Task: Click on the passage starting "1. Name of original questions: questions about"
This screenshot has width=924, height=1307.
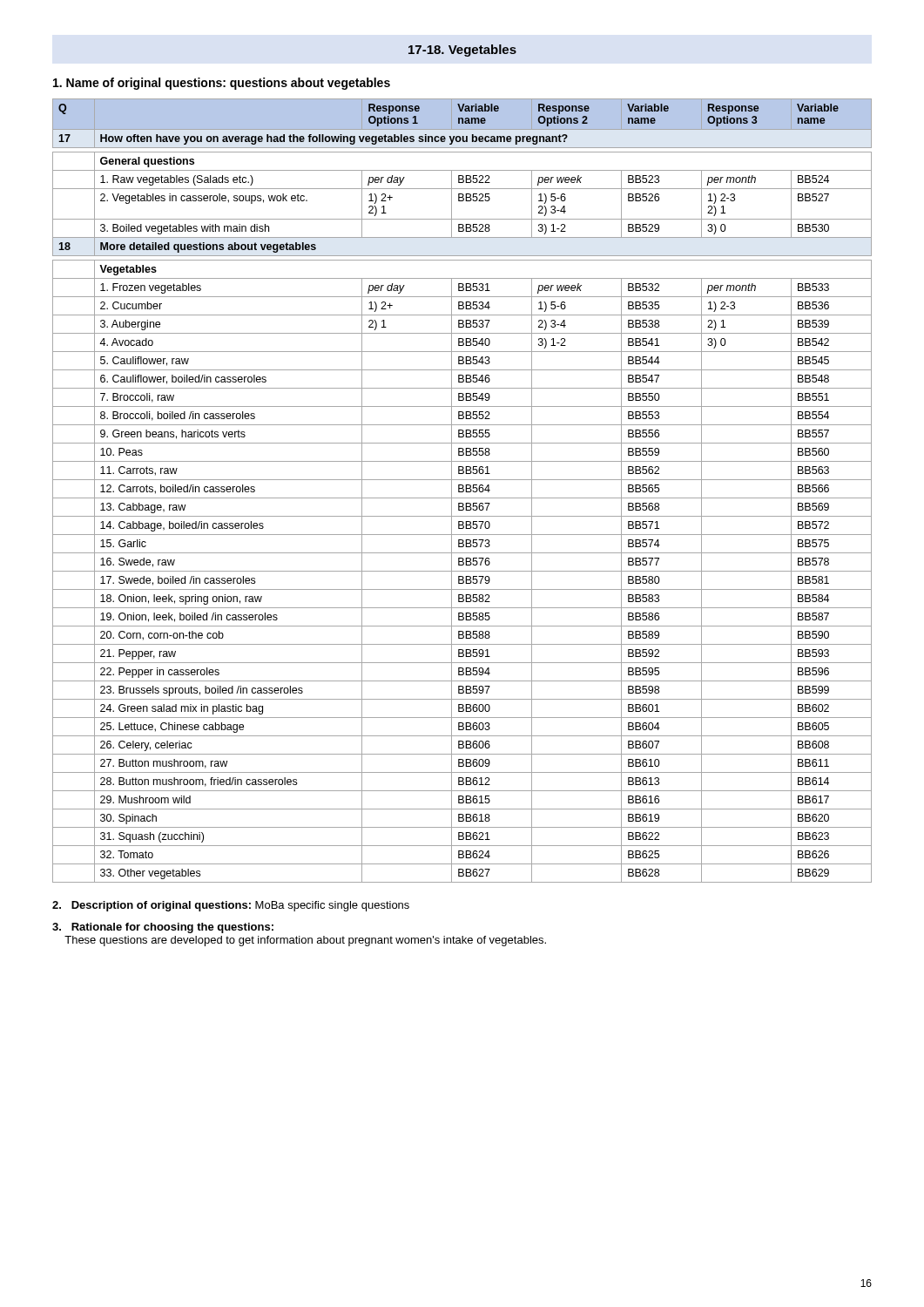Action: 221,83
